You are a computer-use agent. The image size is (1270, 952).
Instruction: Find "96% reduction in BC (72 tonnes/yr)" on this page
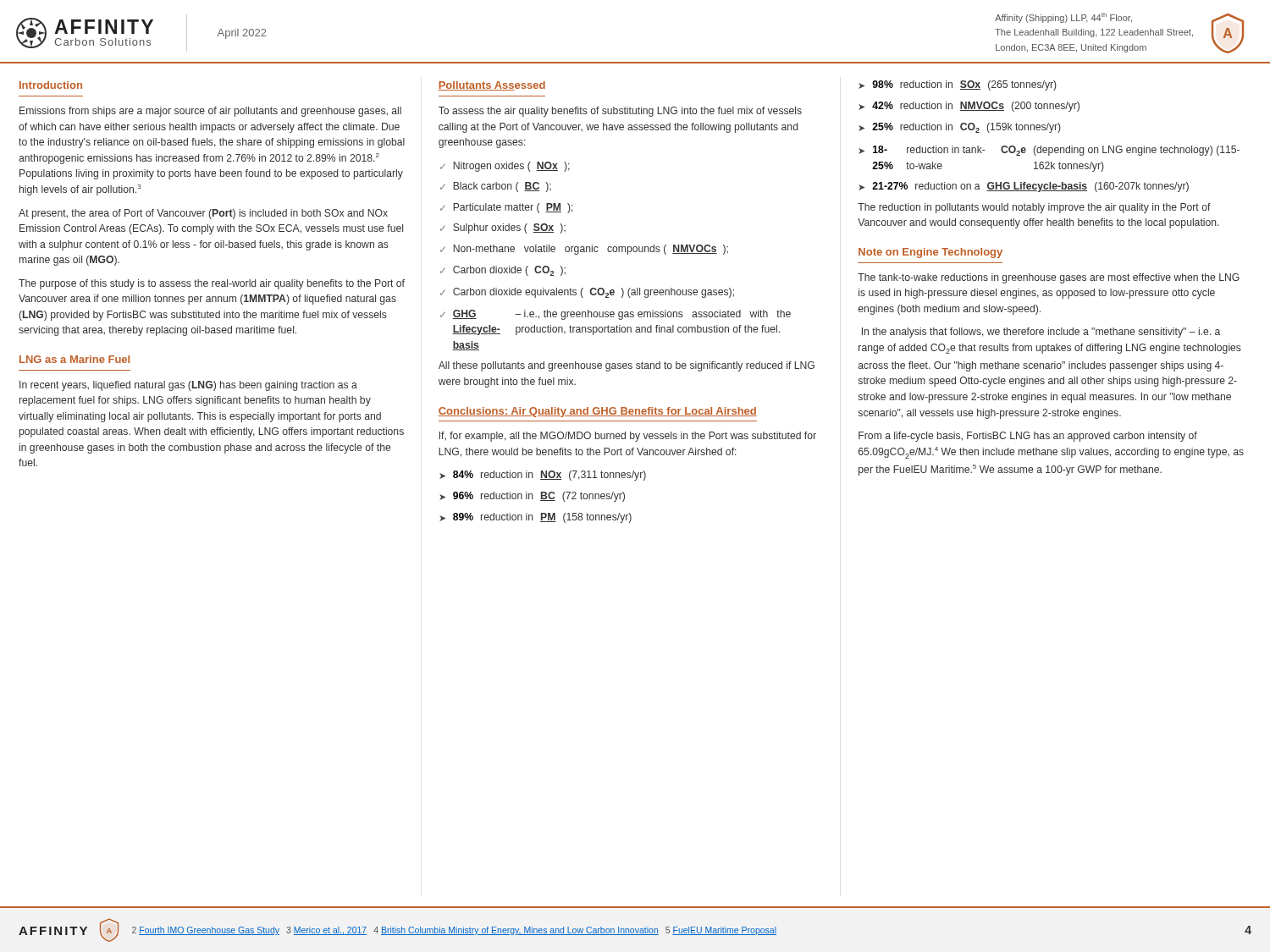coord(632,496)
